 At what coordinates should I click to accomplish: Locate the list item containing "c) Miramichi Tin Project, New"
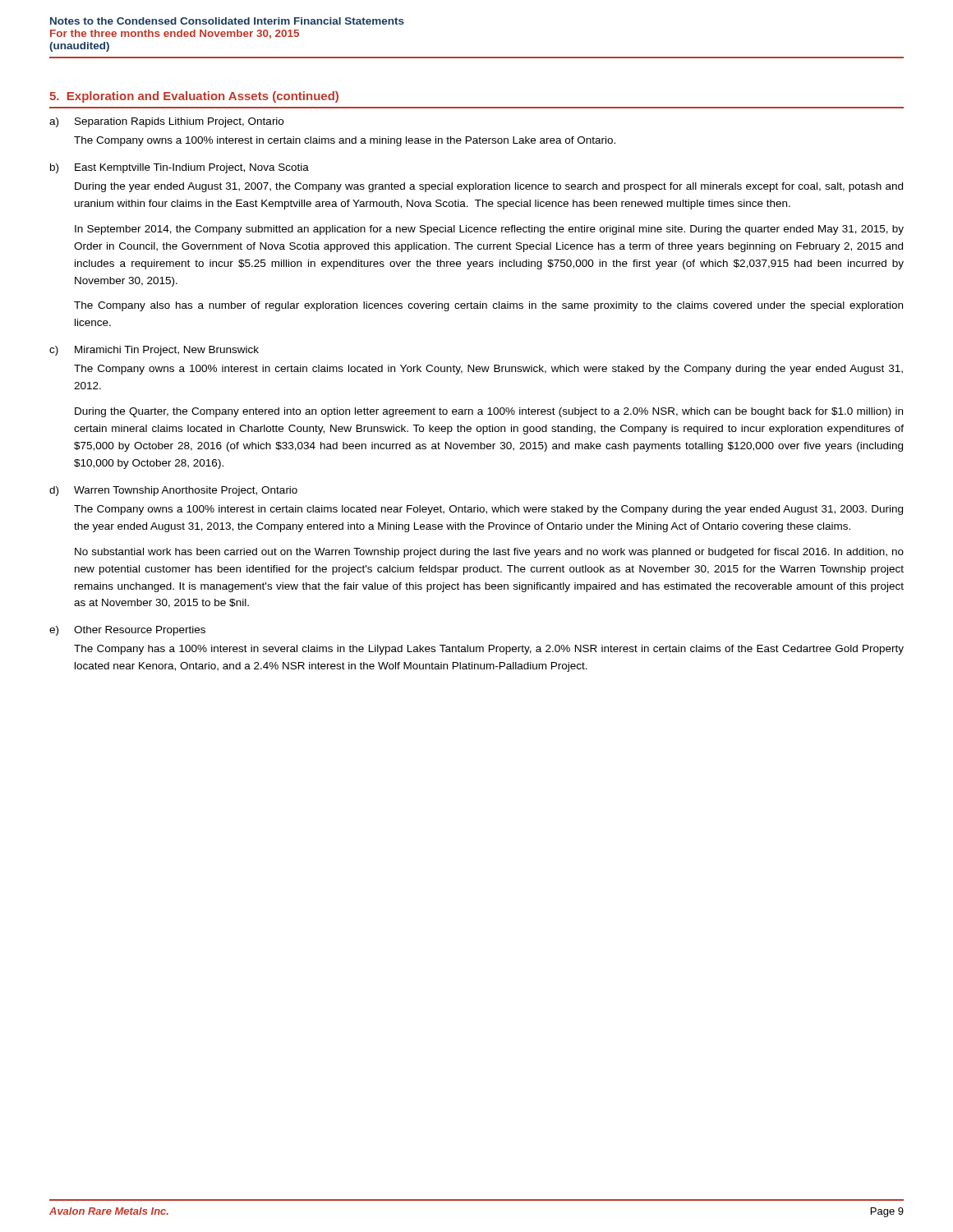[x=154, y=350]
